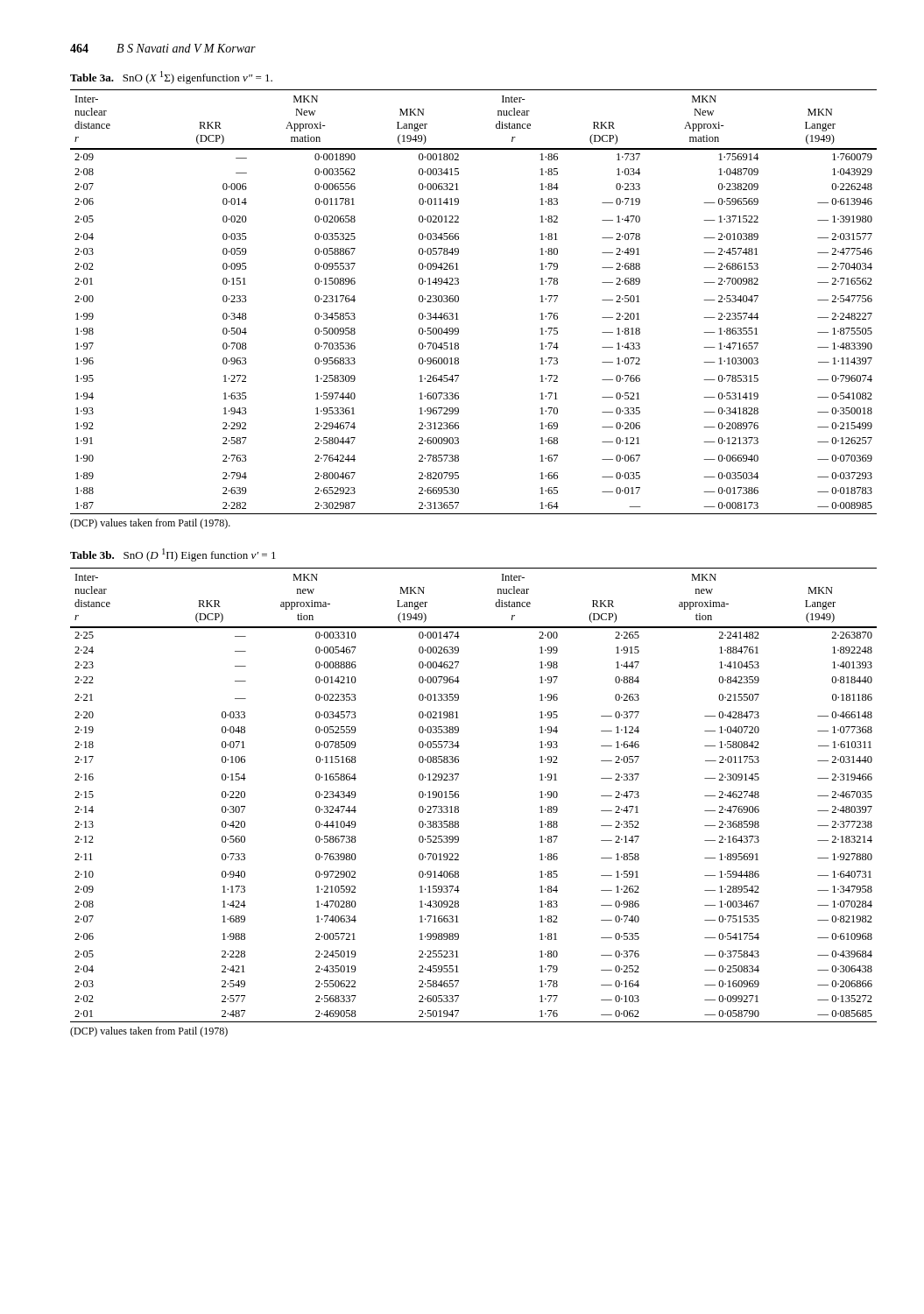
Task: Where is the caption that starts "Table 3b. SnO (D 1Π) Eigen function v′"?
Action: pyautogui.click(x=173, y=554)
